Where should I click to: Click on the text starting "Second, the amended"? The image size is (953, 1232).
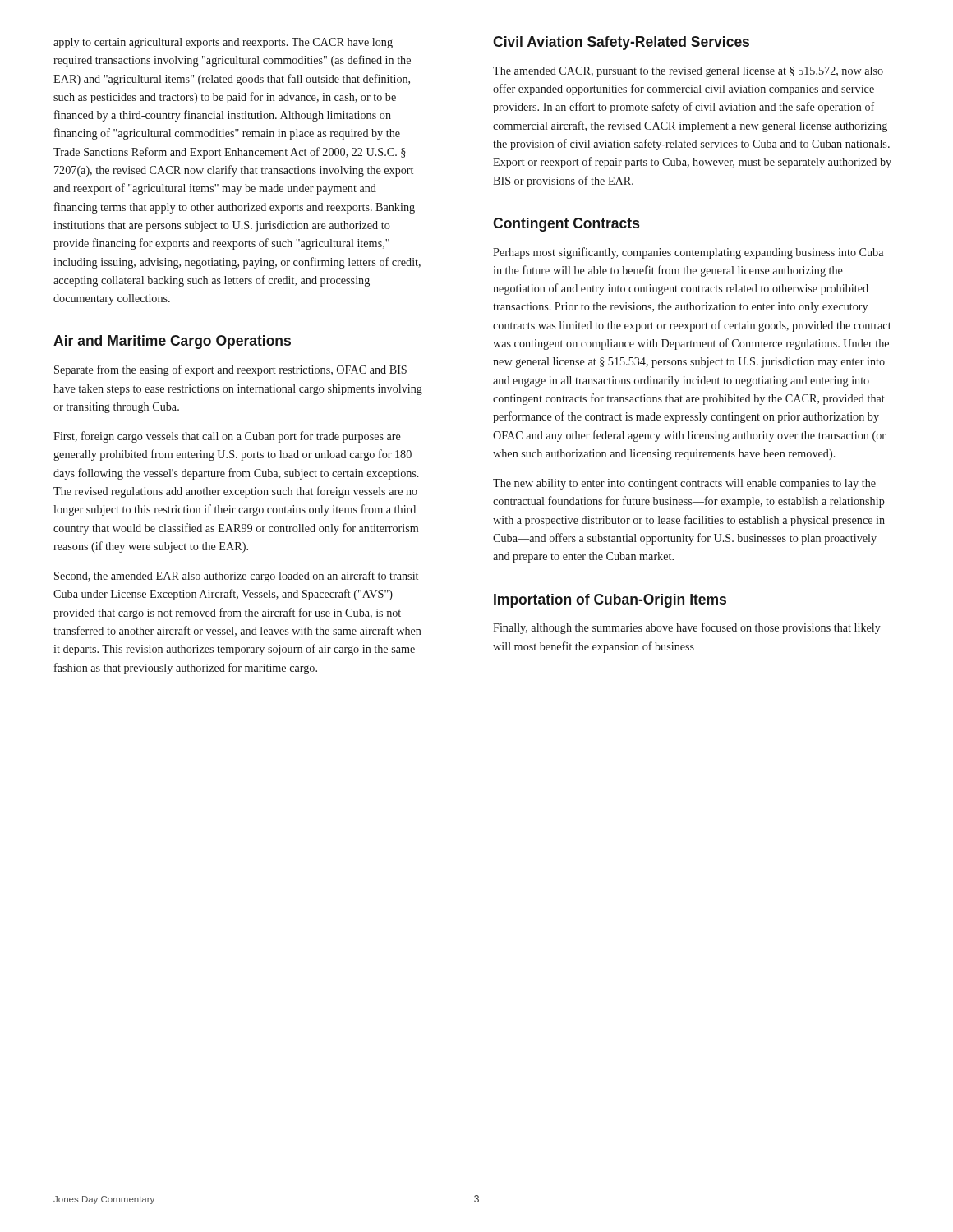point(237,622)
